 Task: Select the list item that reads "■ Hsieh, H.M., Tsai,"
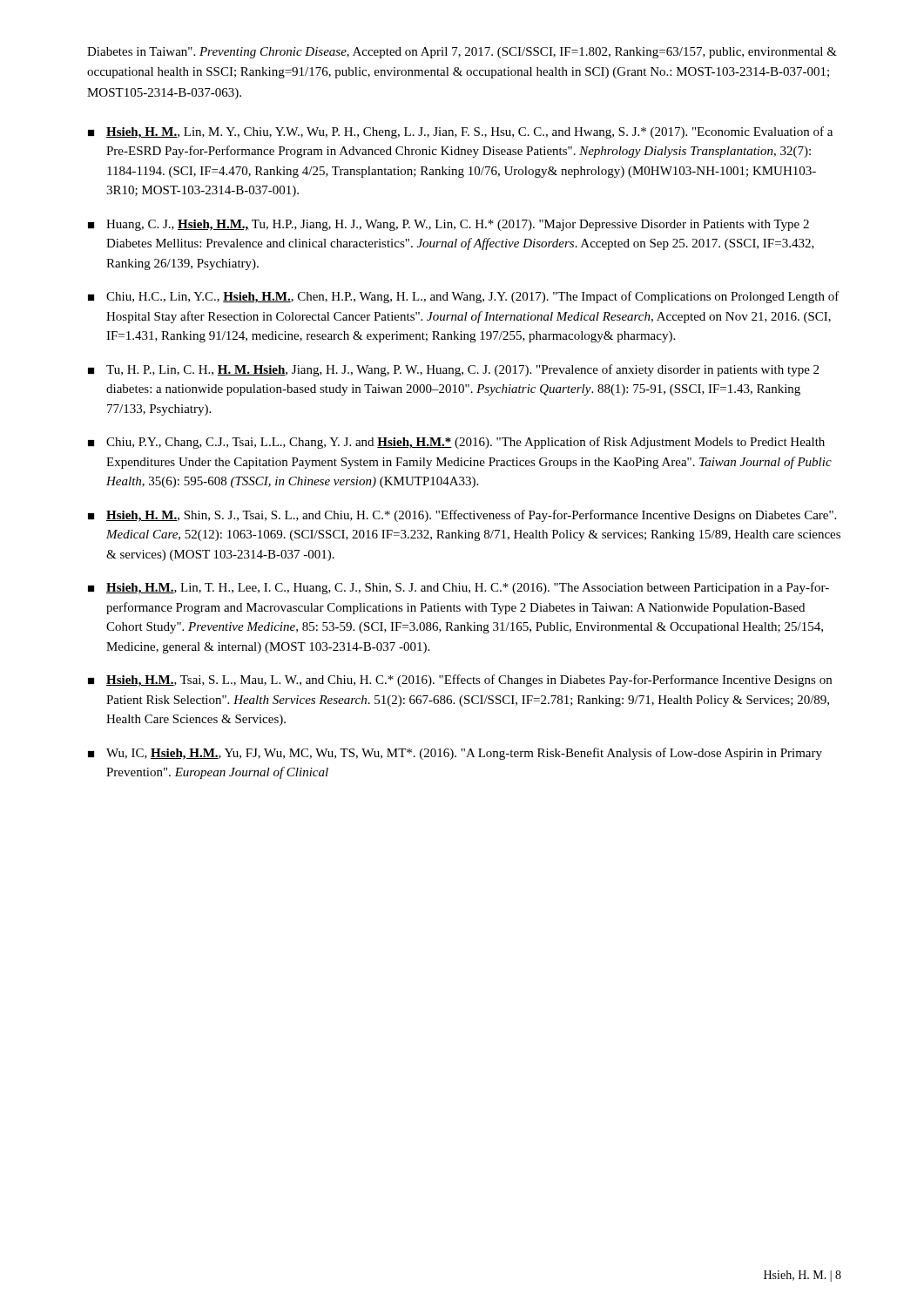(x=464, y=700)
